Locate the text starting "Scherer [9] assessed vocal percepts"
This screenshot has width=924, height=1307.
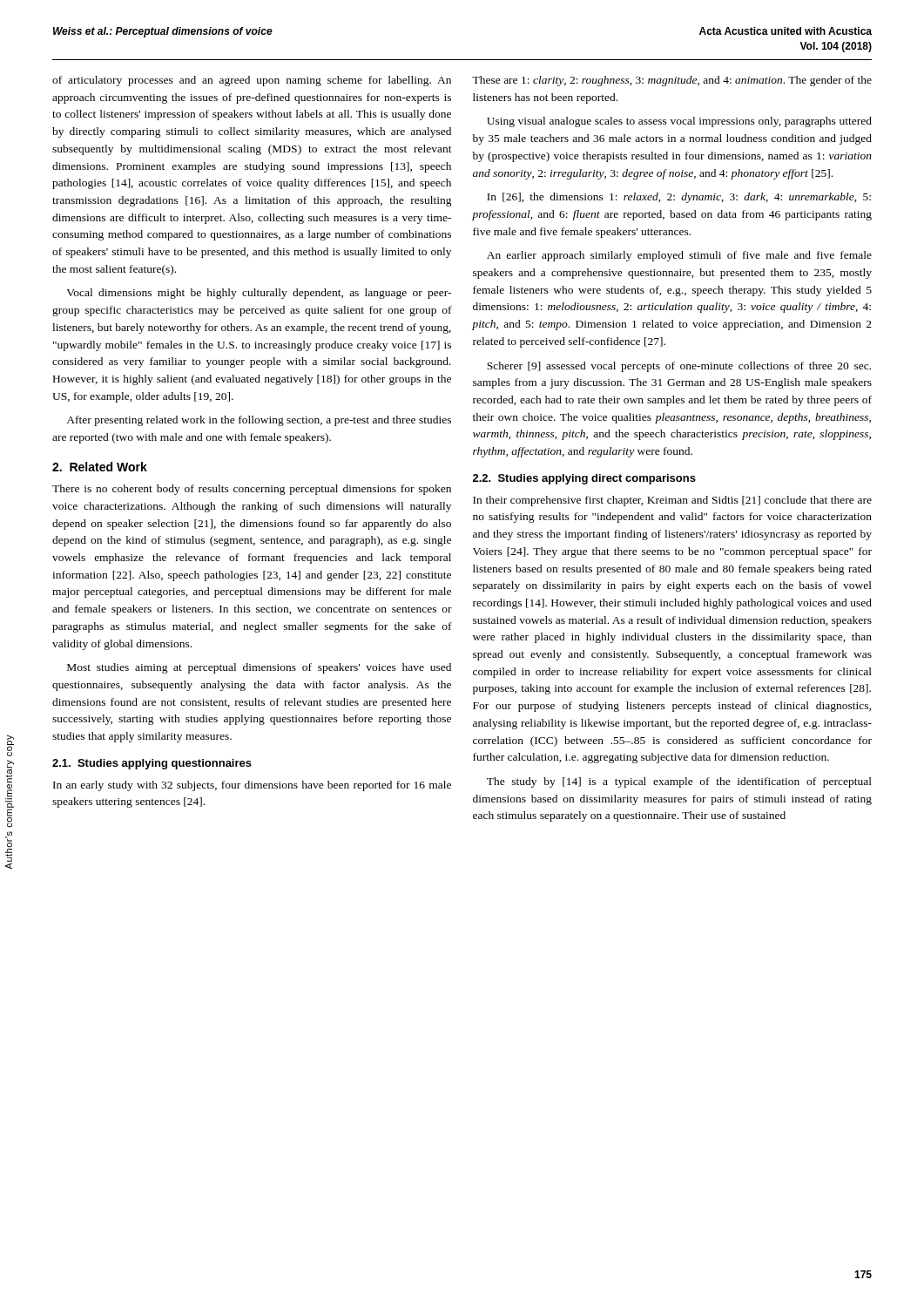tap(672, 408)
